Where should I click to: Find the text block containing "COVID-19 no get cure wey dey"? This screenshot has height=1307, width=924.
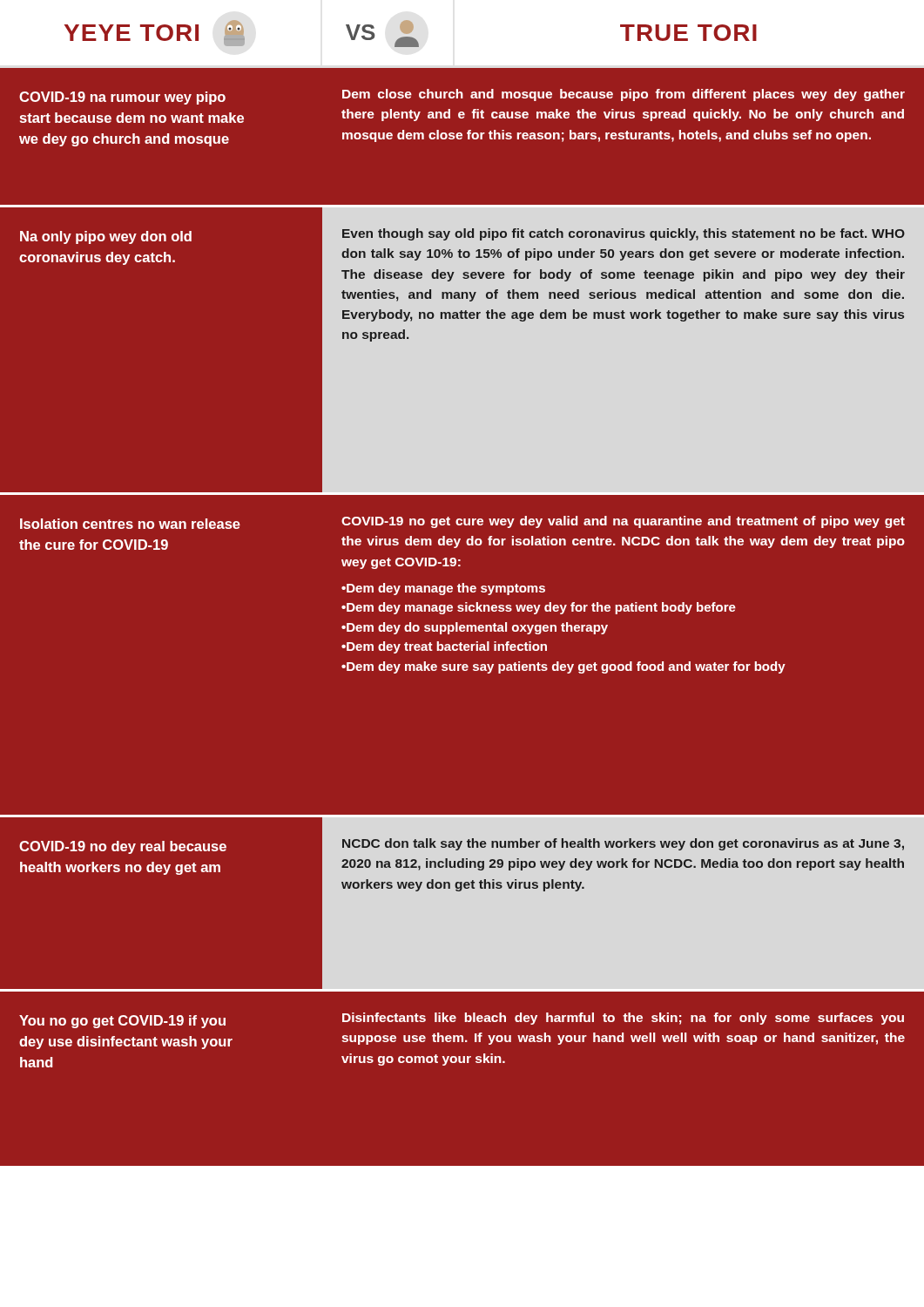[x=623, y=595]
